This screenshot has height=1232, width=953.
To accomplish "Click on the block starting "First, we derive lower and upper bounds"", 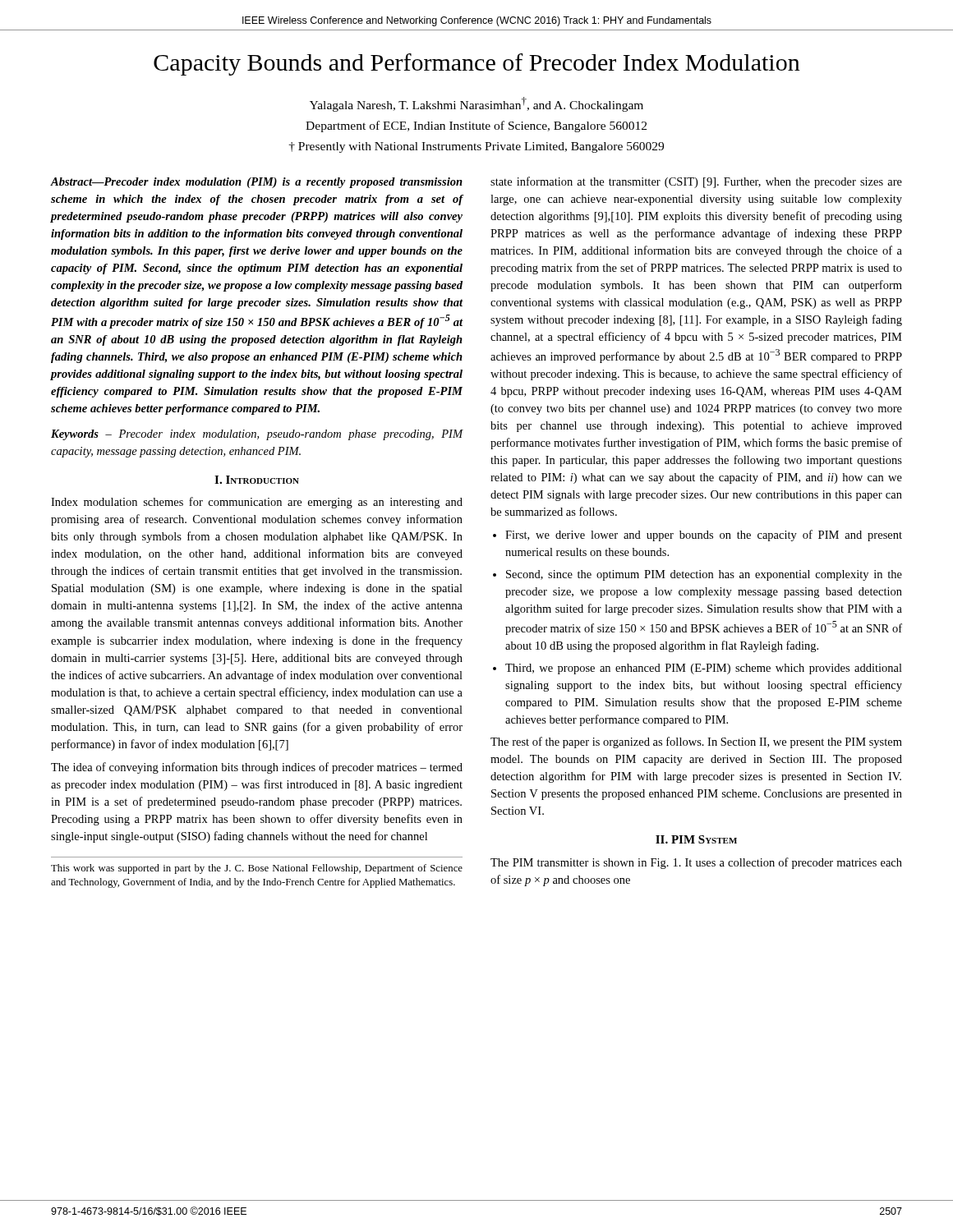I will (704, 543).
